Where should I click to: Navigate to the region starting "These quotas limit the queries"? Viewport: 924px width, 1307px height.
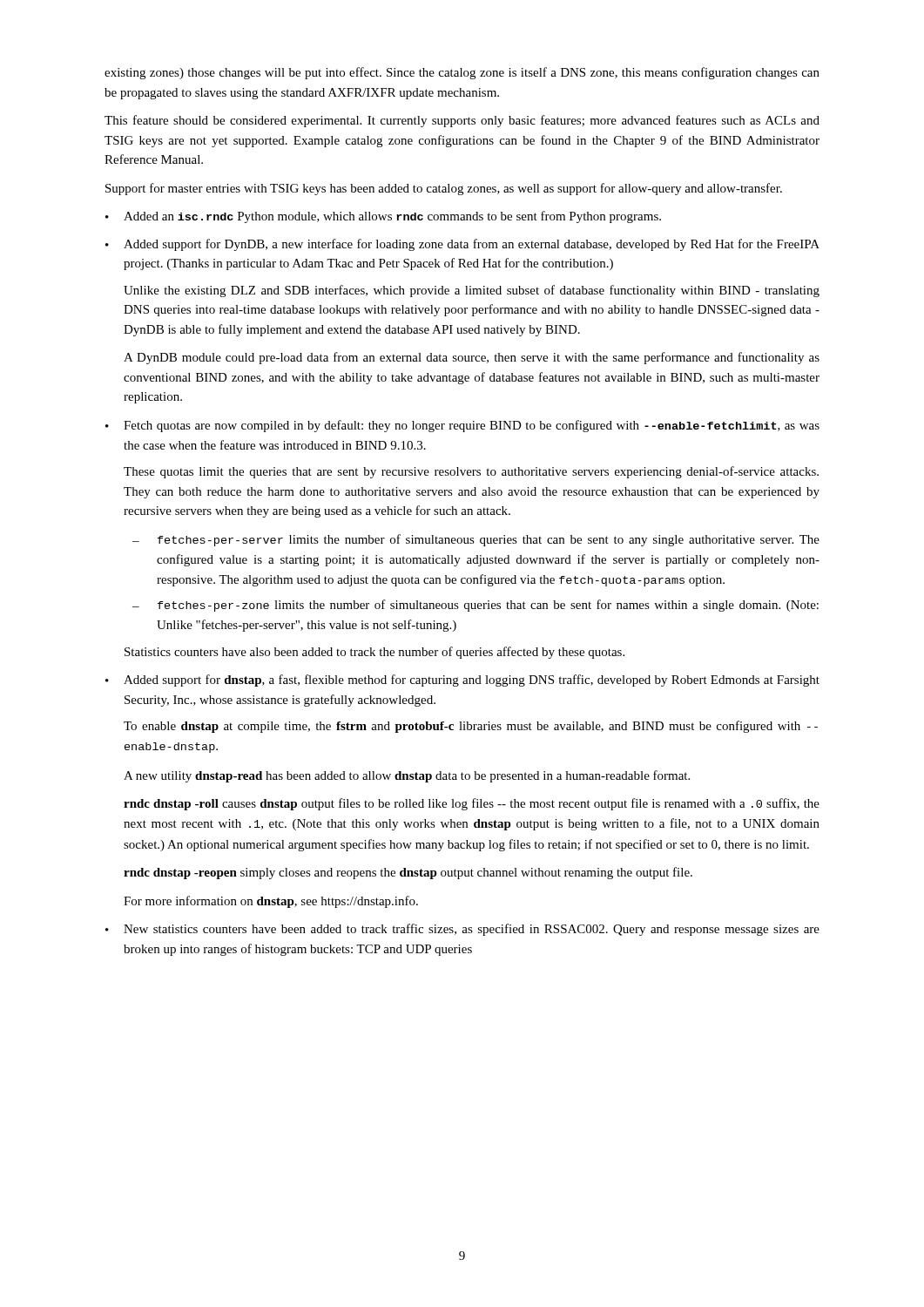pyautogui.click(x=472, y=491)
